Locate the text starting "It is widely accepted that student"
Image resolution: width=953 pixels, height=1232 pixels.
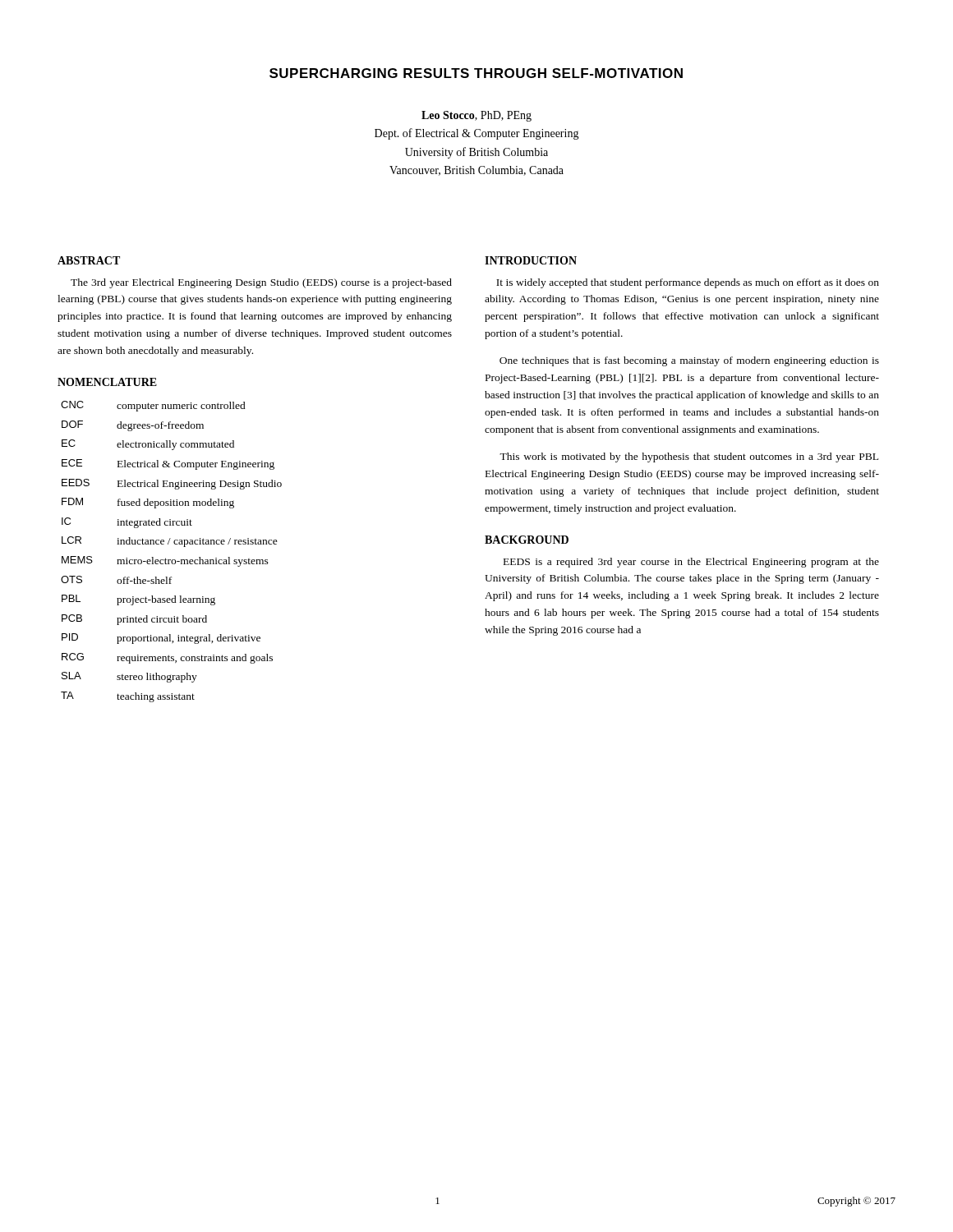click(x=682, y=308)
